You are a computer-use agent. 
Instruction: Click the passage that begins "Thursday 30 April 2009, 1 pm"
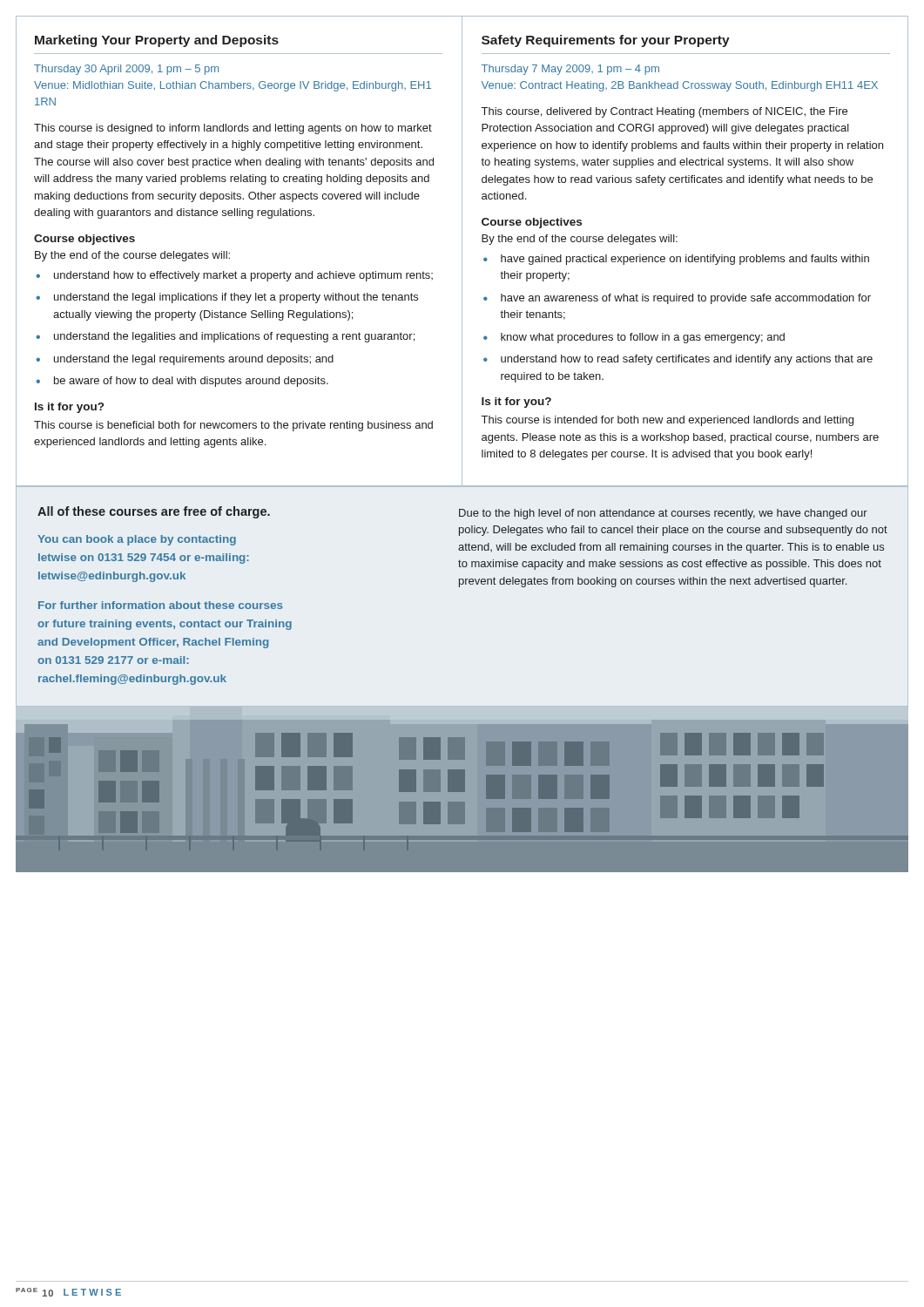click(x=233, y=85)
